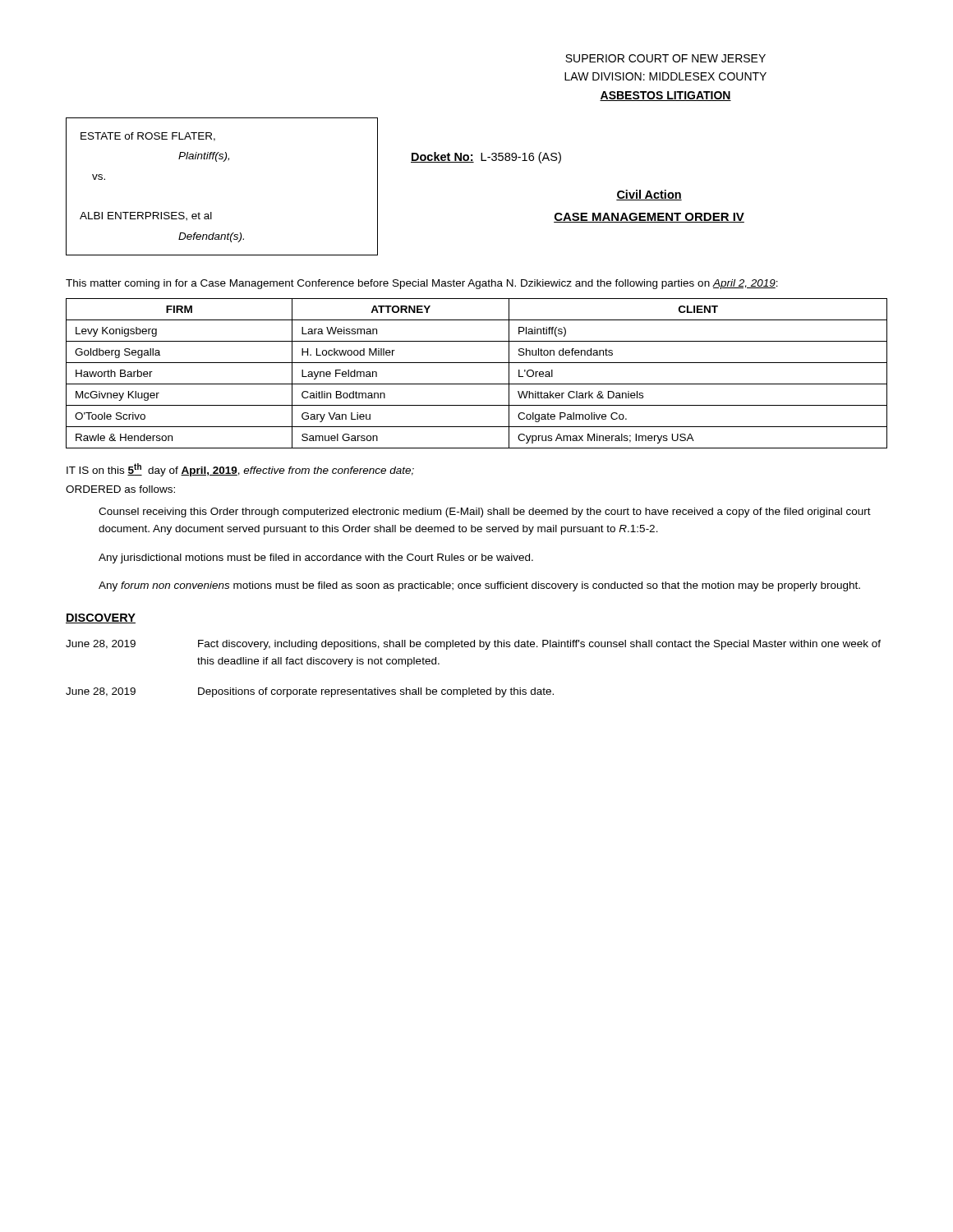Locate the list item containing "June 28, 2019 Fact discovery, including depositions,"
The height and width of the screenshot is (1232, 953).
pos(476,653)
